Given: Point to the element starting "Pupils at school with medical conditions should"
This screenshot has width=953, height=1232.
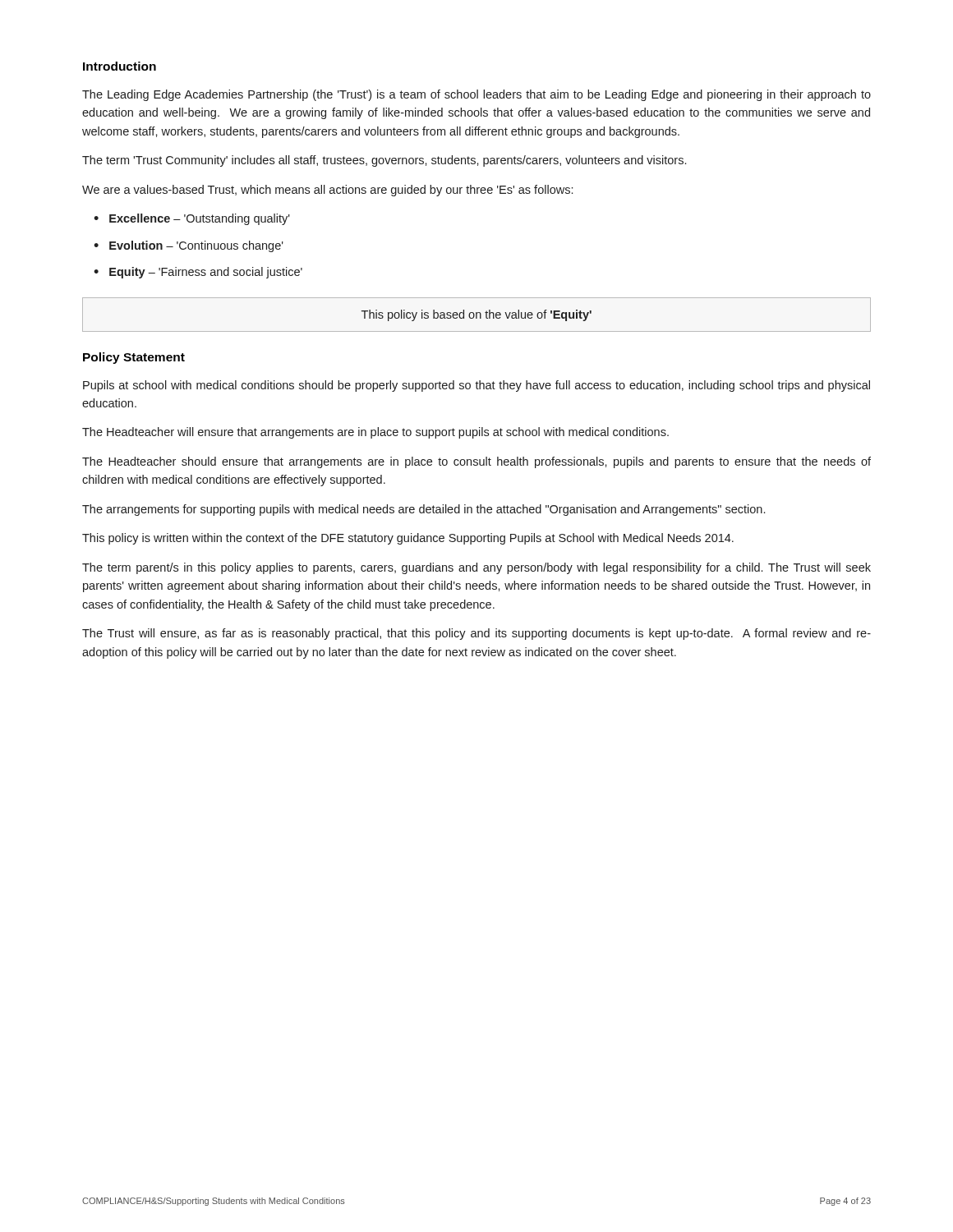Looking at the screenshot, I should [476, 394].
